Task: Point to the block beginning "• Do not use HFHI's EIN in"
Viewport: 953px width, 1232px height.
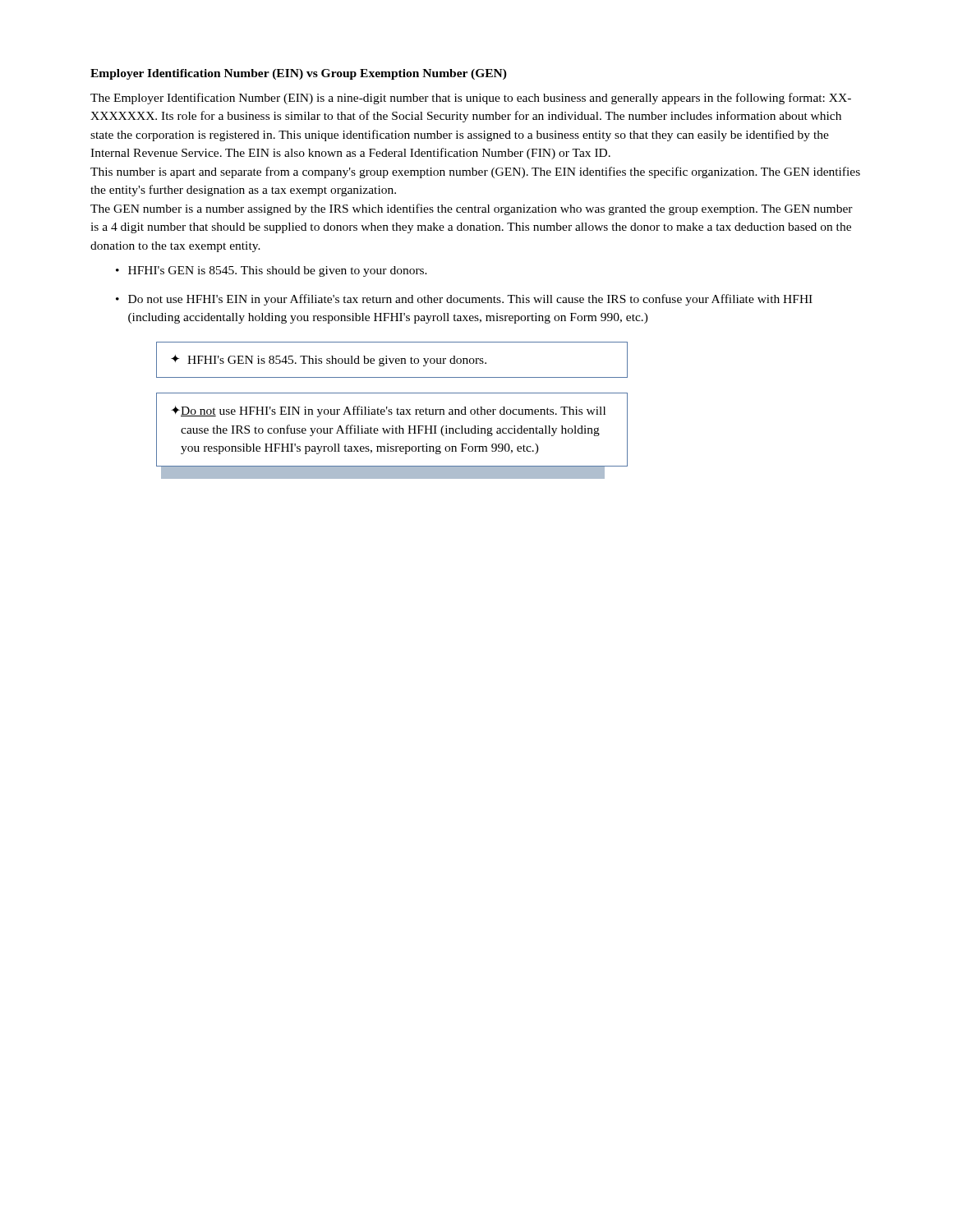Action: click(489, 308)
